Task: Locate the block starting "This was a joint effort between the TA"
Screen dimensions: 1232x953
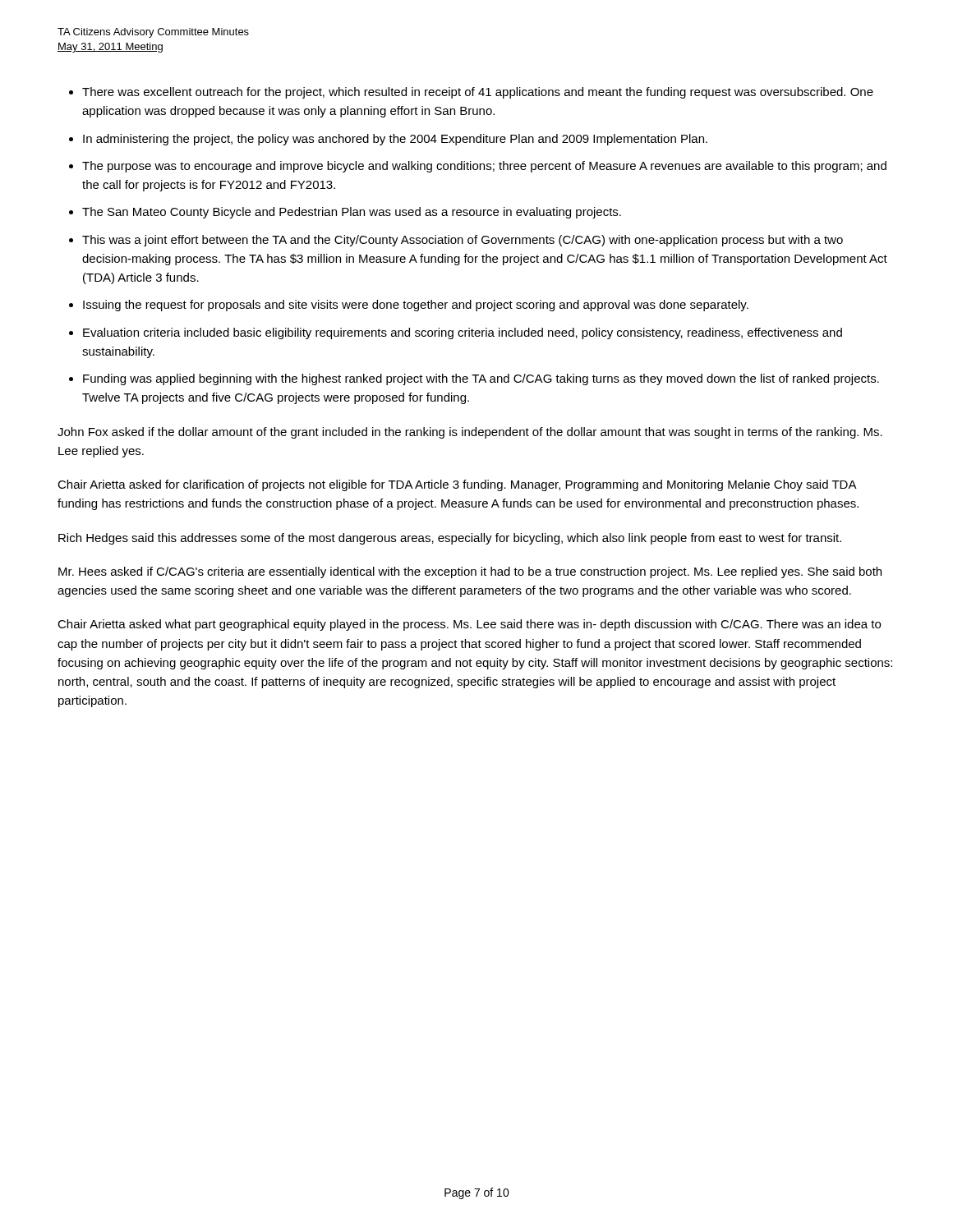Action: point(485,258)
